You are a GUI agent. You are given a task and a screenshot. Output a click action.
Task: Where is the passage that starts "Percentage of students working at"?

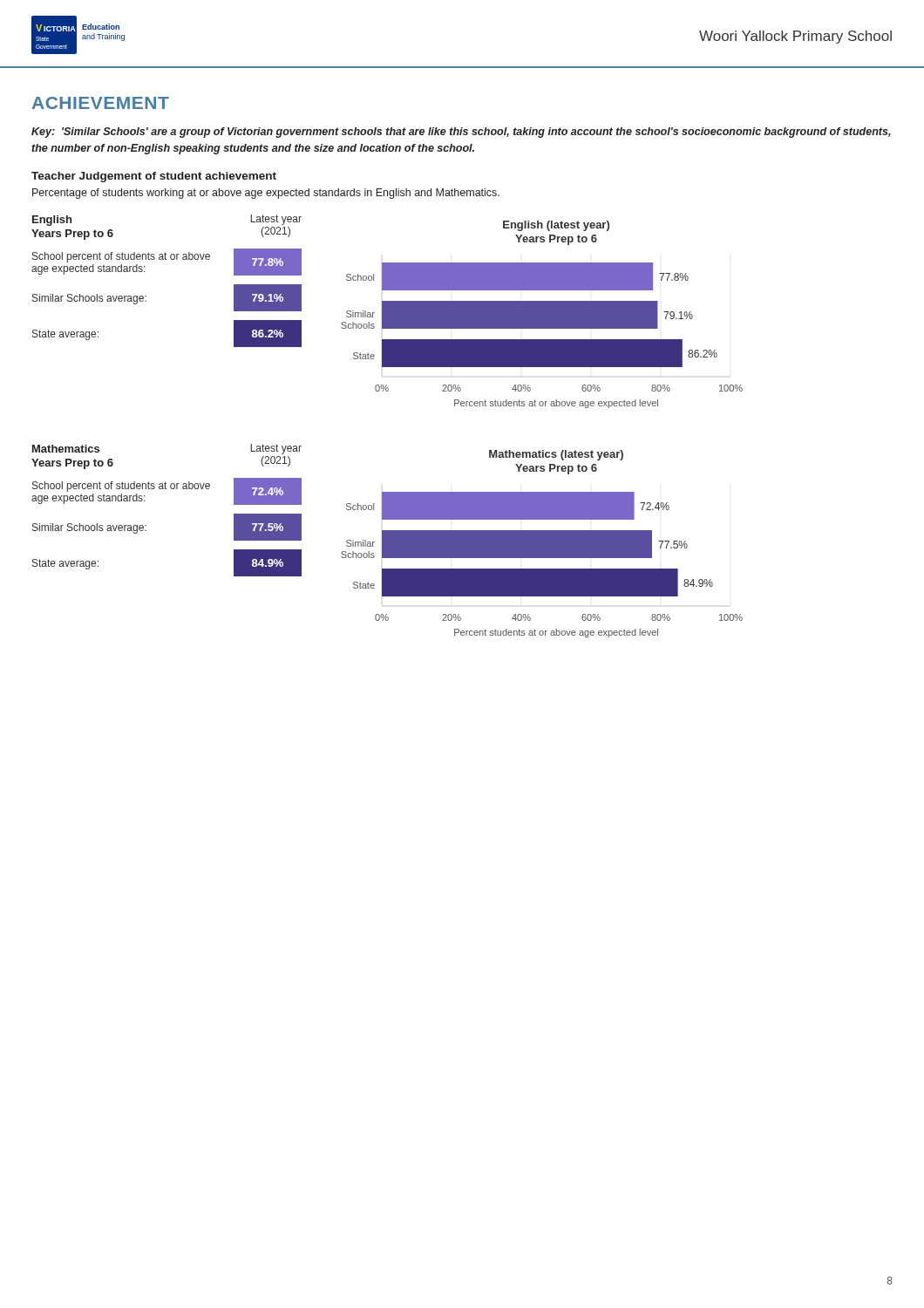point(266,192)
